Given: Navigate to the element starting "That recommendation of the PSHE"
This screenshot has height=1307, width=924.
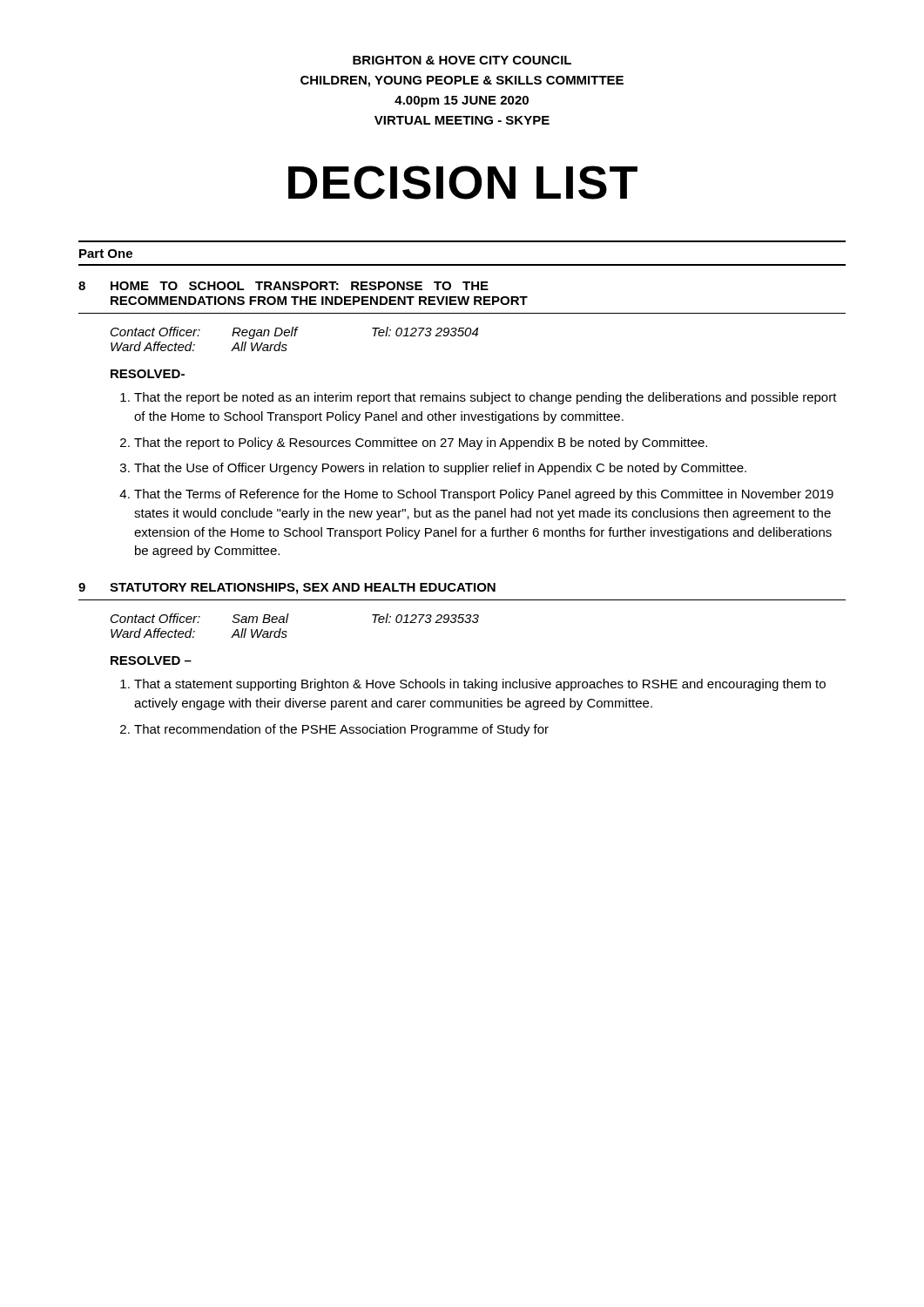Looking at the screenshot, I should (x=341, y=728).
